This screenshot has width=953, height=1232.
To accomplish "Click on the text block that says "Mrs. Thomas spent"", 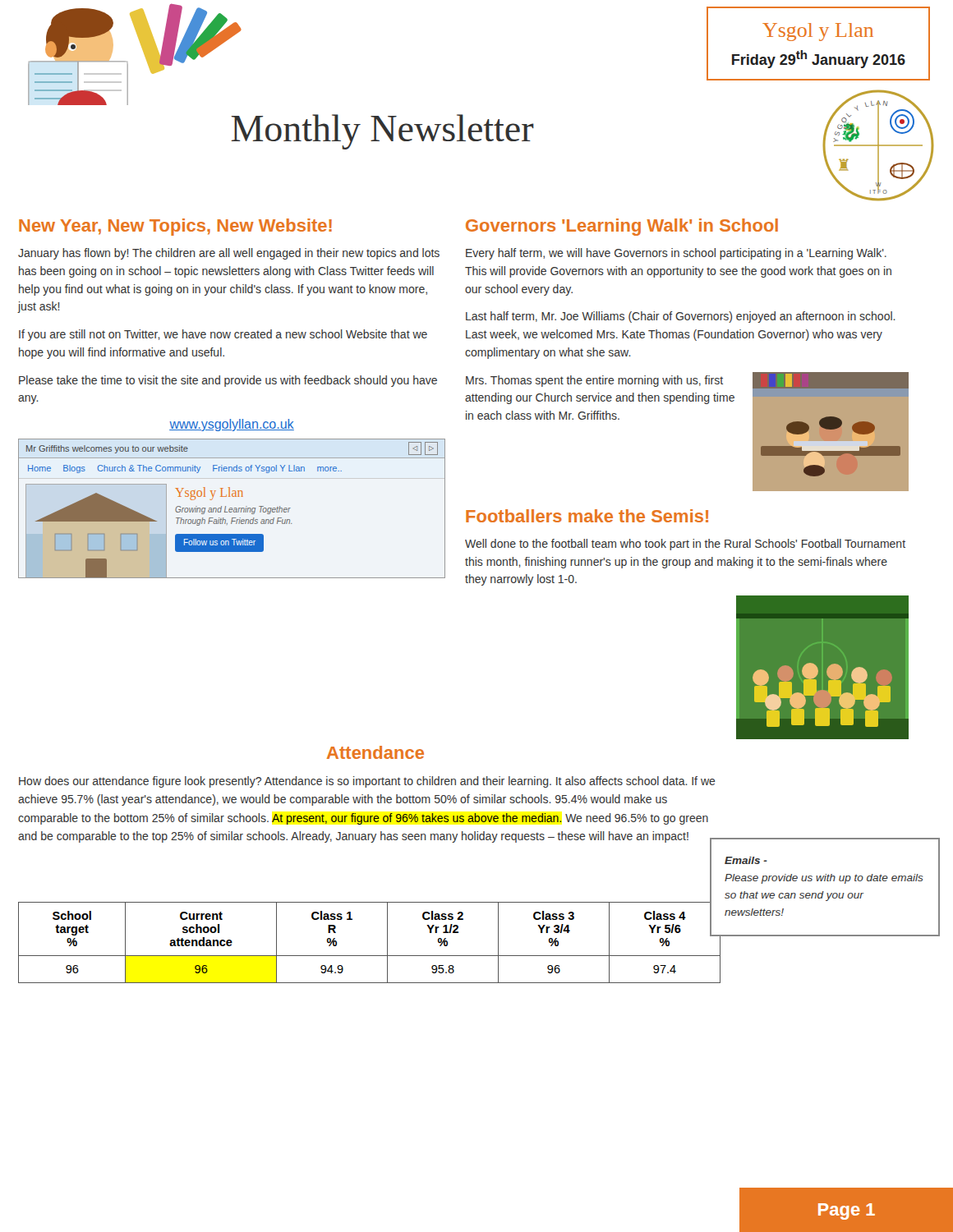I will [600, 398].
